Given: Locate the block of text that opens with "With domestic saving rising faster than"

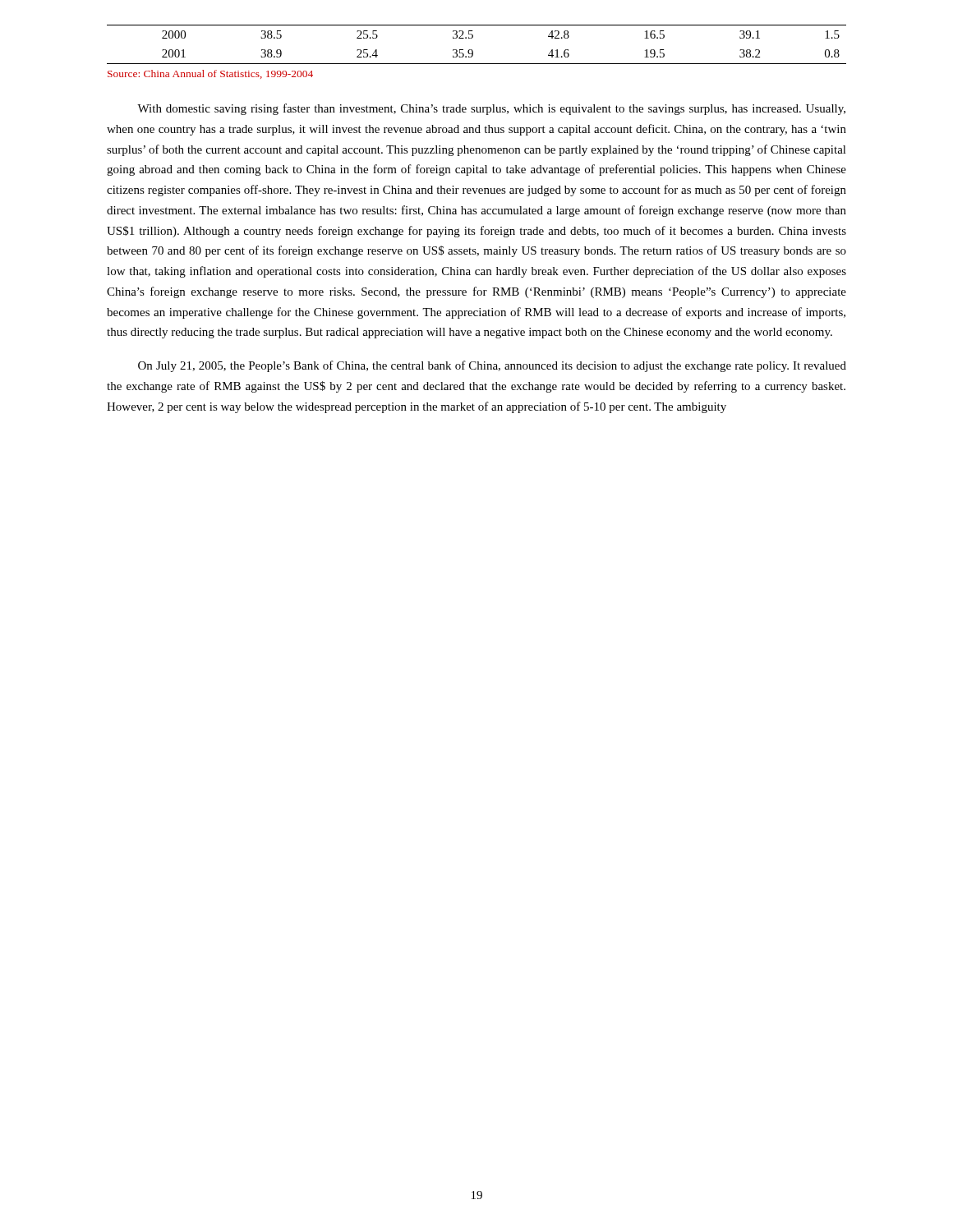Looking at the screenshot, I should point(476,221).
